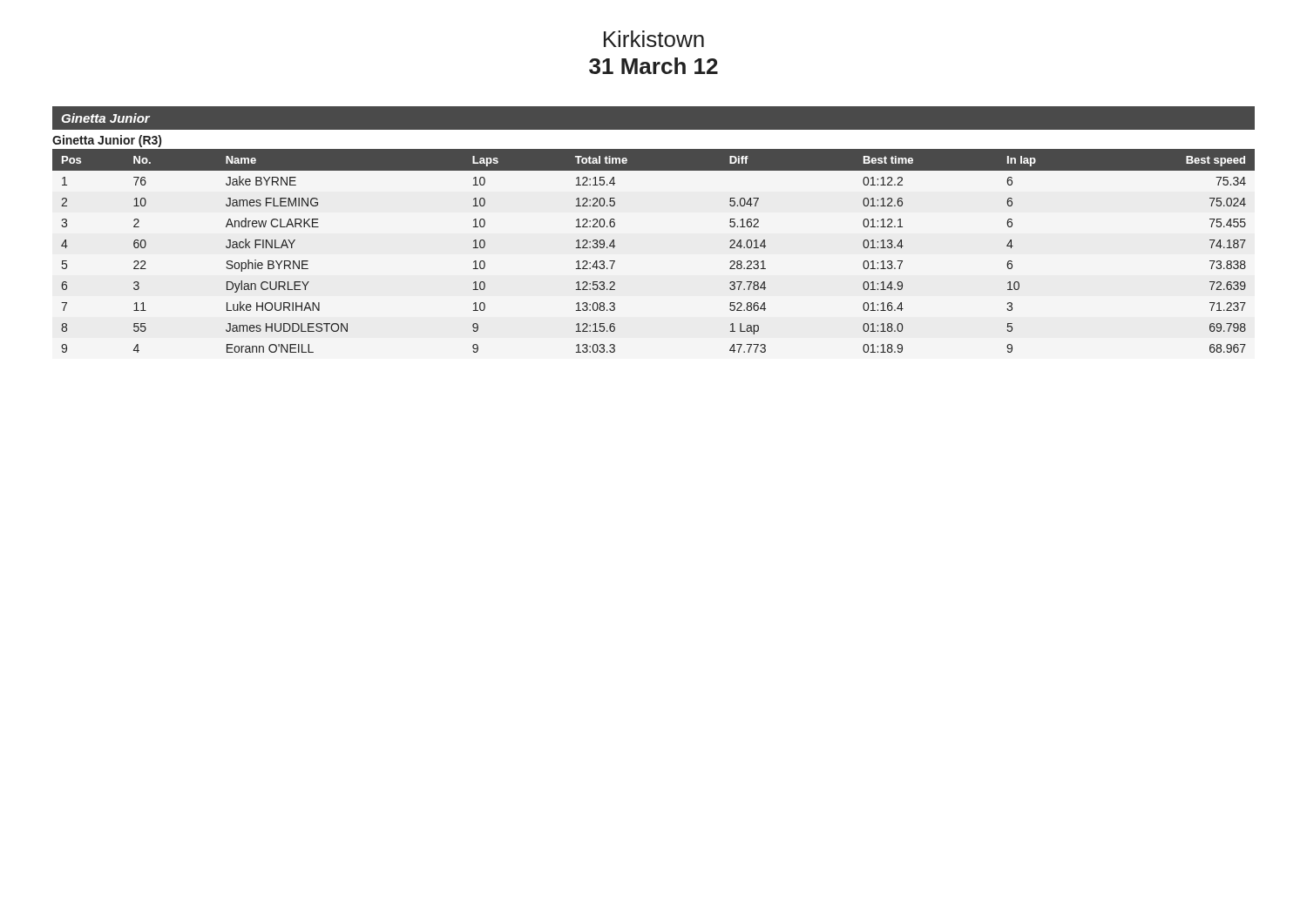Select the title containing "31 March 12"
This screenshot has height=924, width=1307.
click(654, 66)
